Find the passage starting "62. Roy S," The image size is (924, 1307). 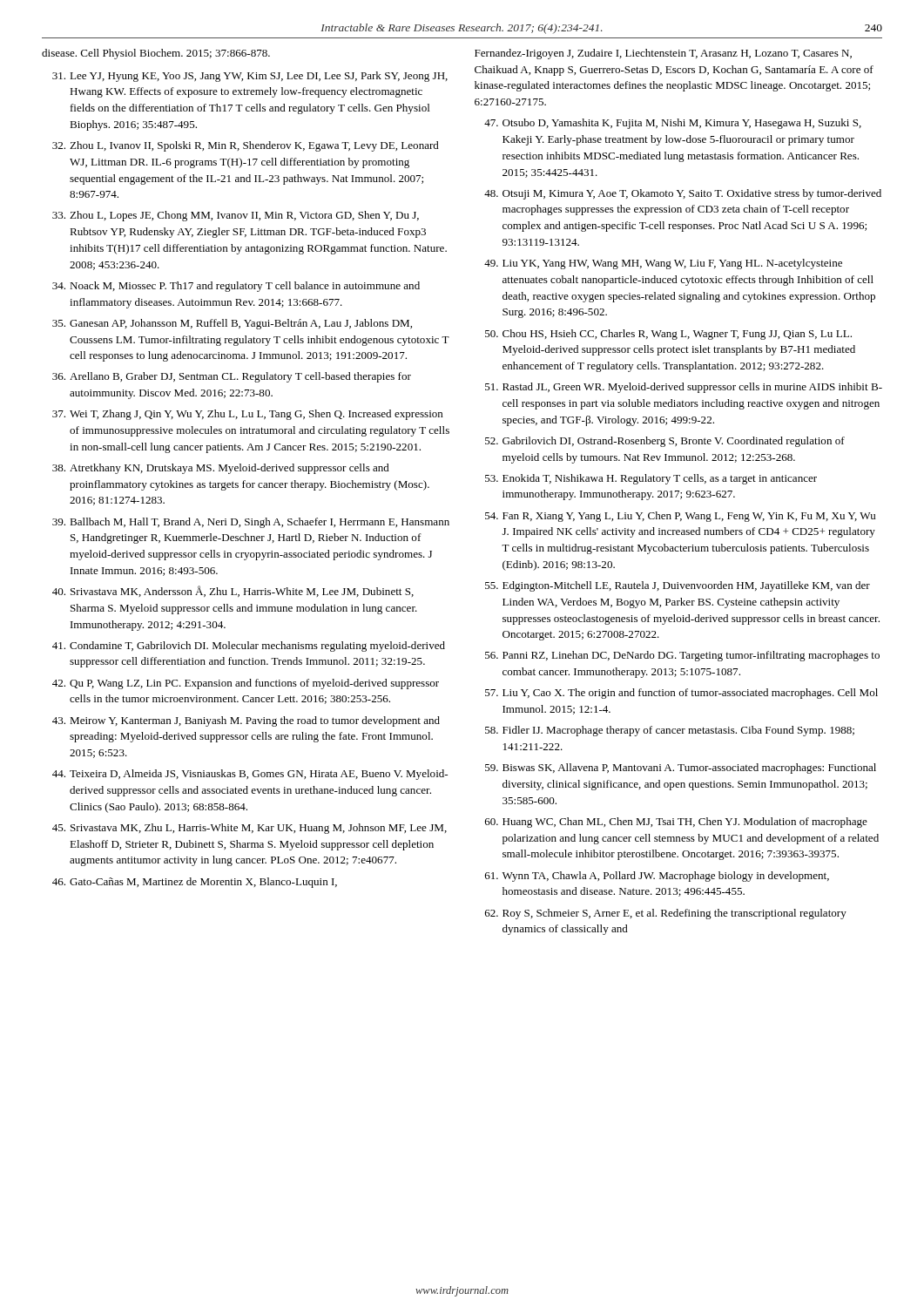[678, 921]
